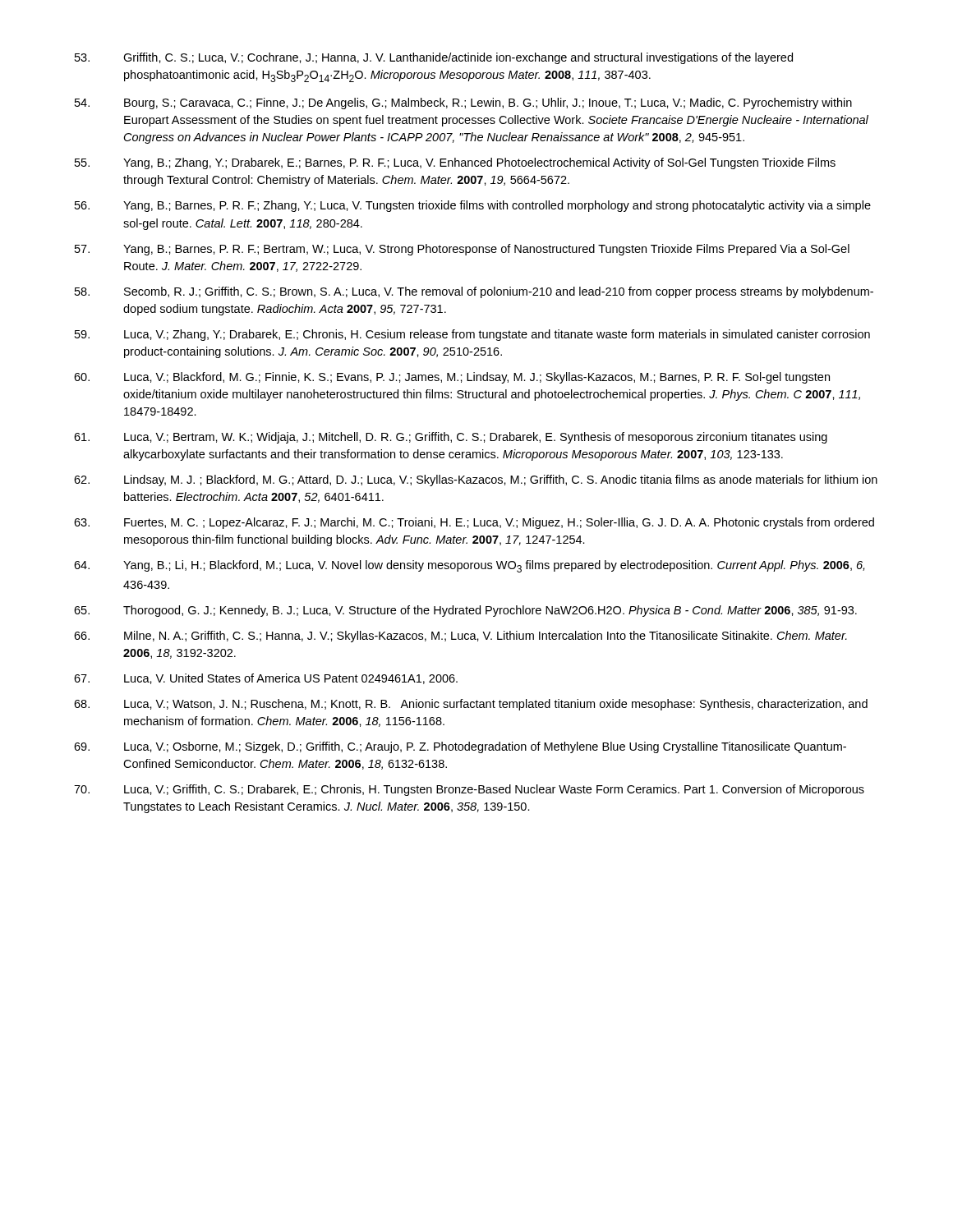Screen dimensions: 1232x953
Task: Click on the element starting "62. Lindsay, M. J."
Action: (x=476, y=488)
